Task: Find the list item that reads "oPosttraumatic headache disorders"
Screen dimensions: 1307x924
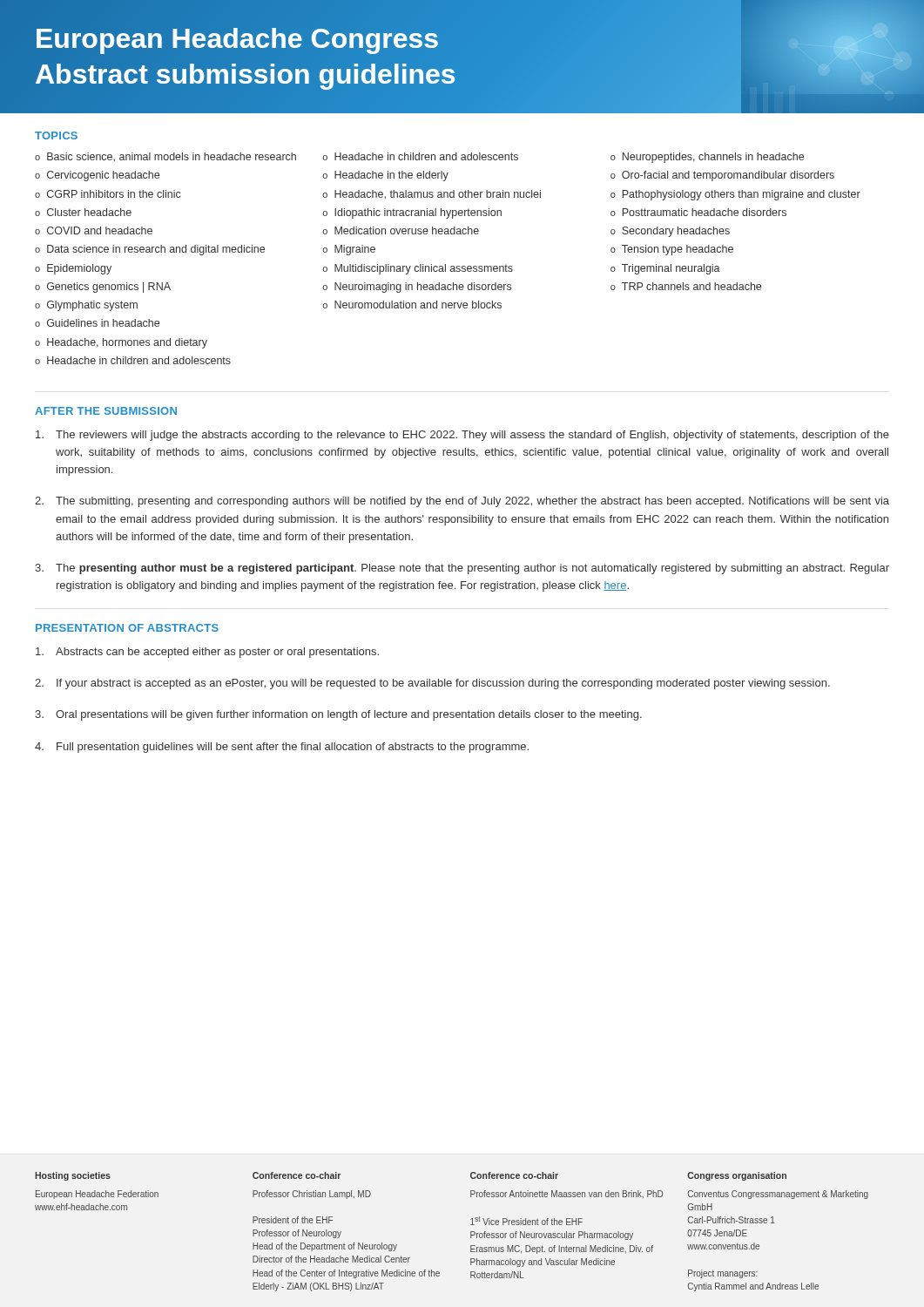Action: 698,213
